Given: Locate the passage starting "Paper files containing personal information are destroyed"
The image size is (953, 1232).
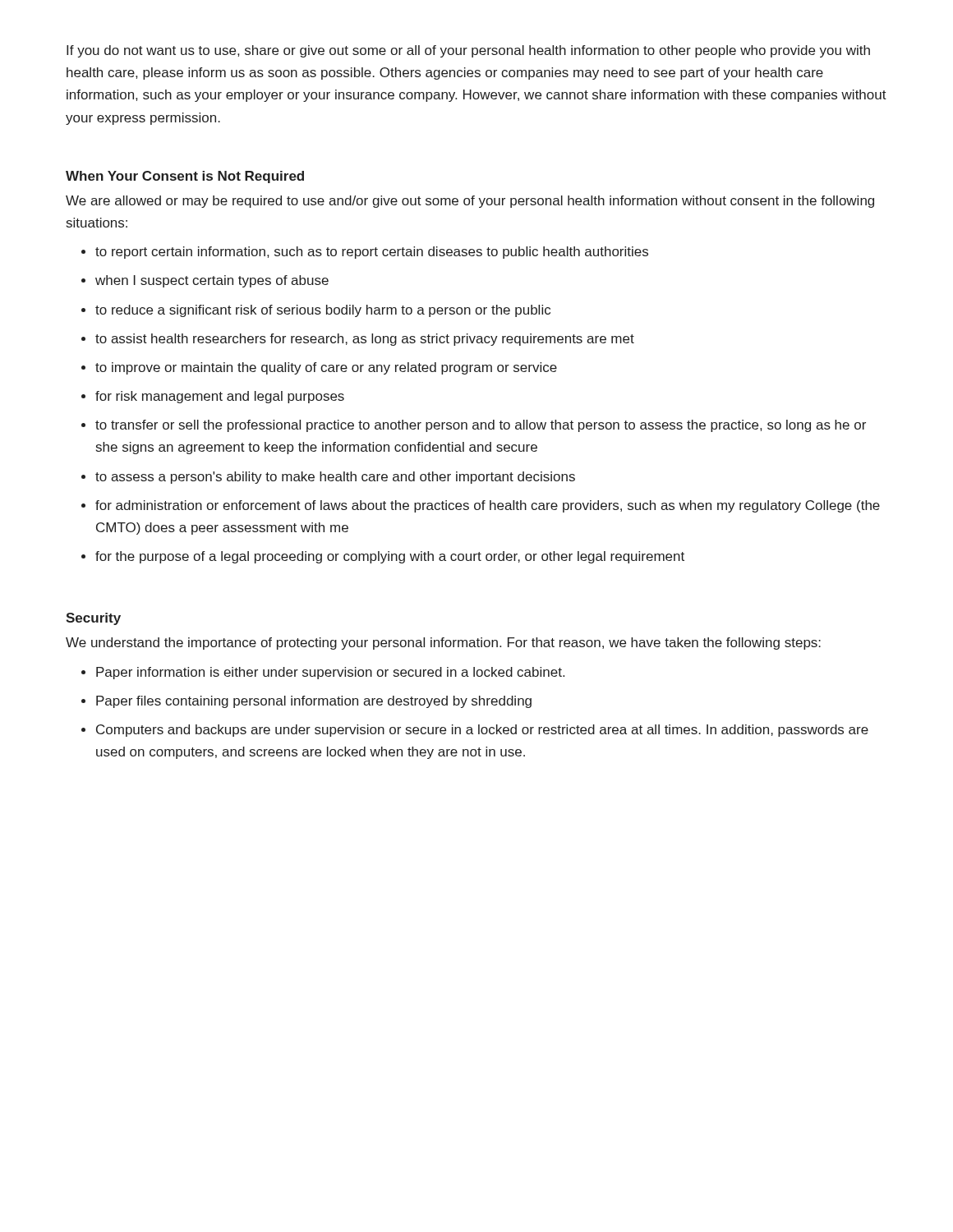Looking at the screenshot, I should click(314, 701).
